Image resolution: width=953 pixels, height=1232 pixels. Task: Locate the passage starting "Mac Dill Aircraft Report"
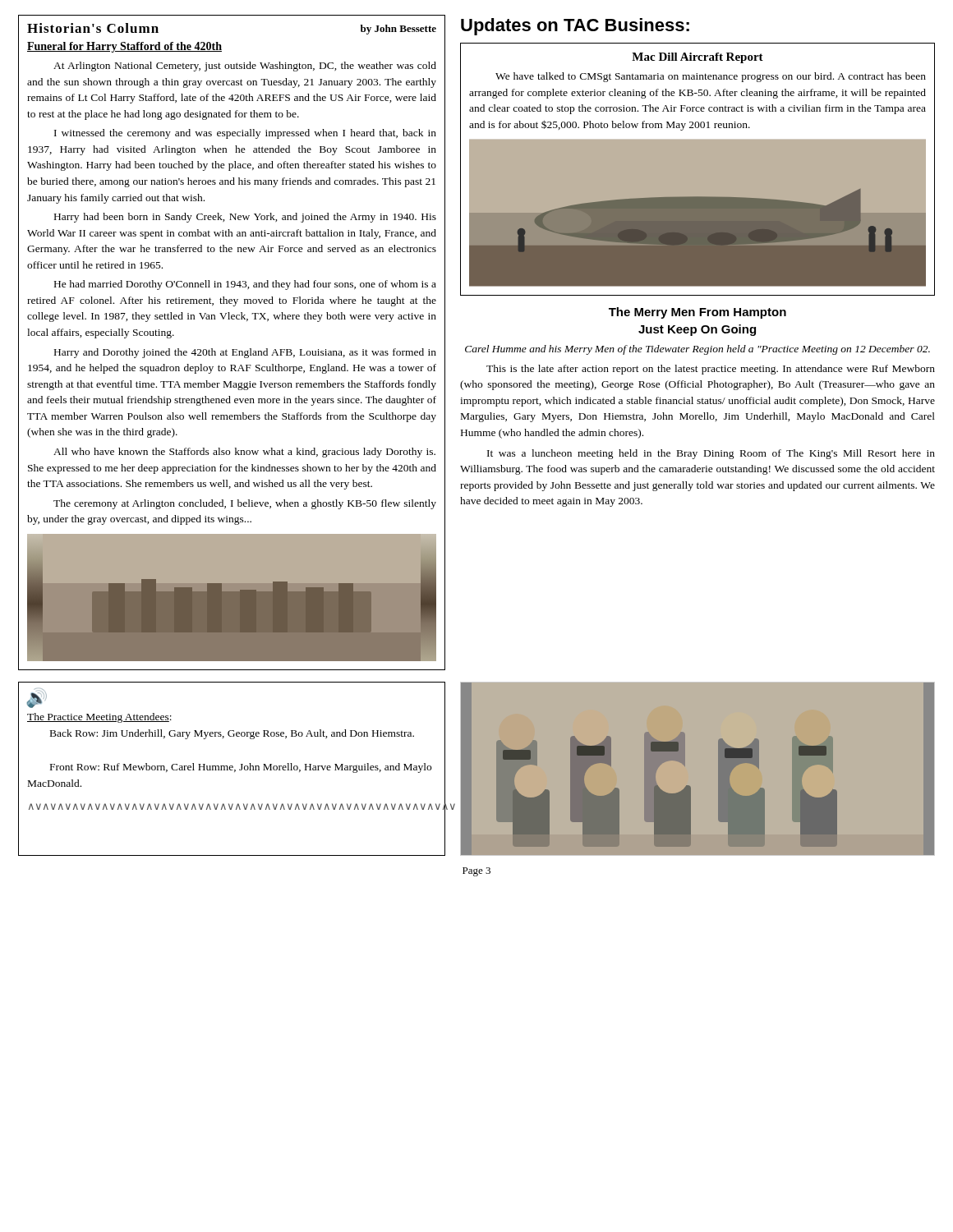tap(697, 57)
